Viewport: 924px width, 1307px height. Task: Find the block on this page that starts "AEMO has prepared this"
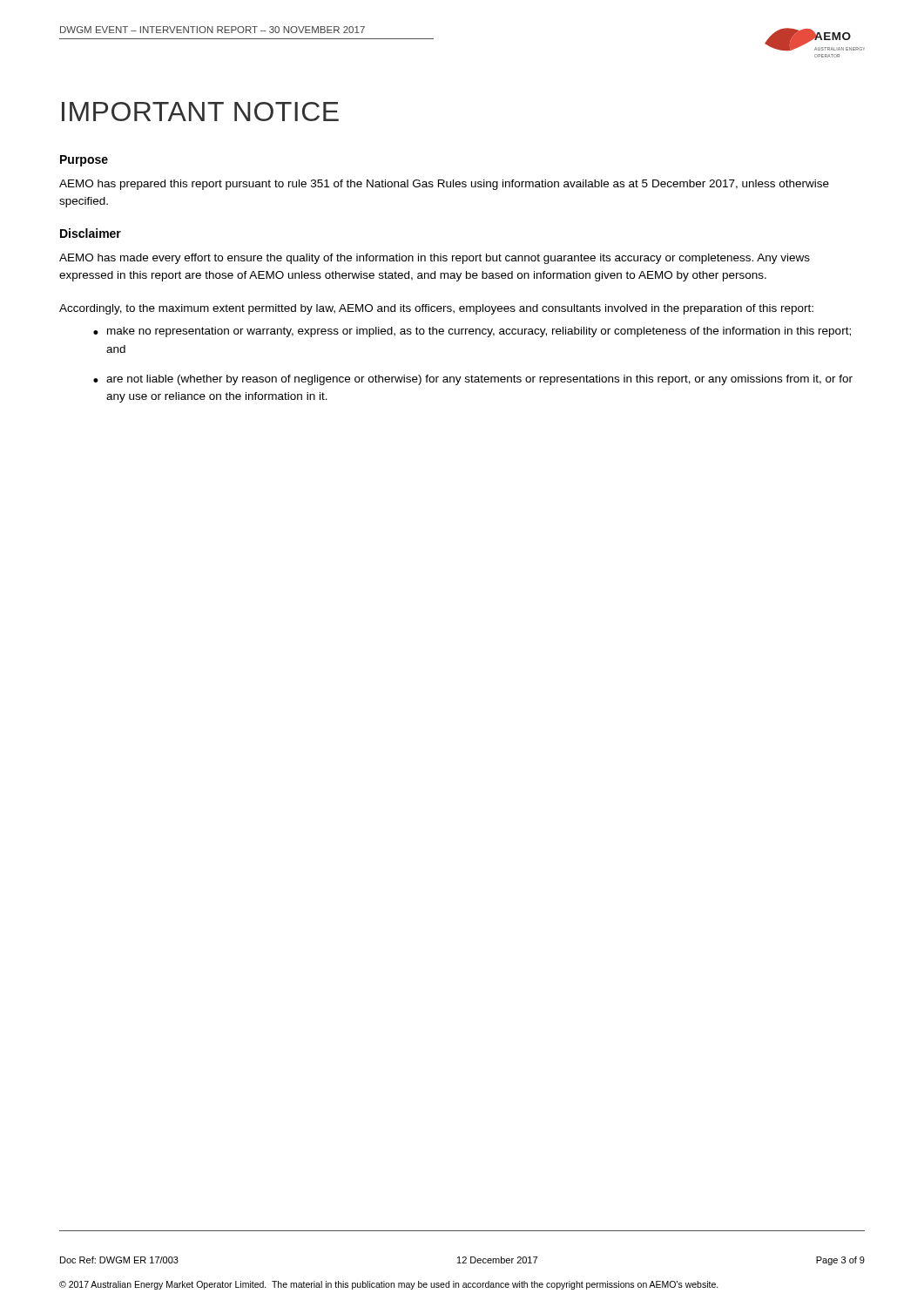click(462, 193)
